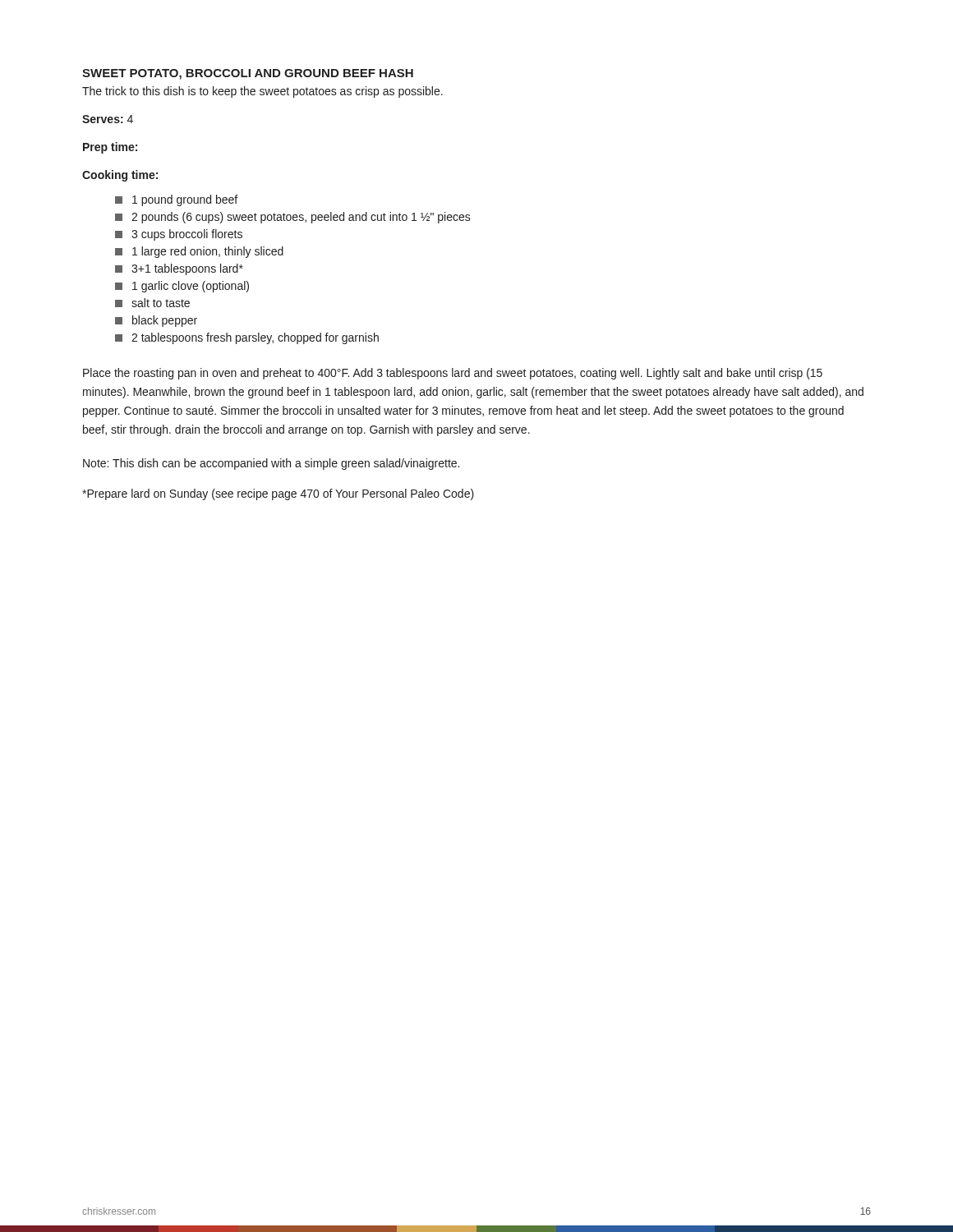Locate the text "salt to taste"
Viewport: 953px width, 1232px height.
161,303
